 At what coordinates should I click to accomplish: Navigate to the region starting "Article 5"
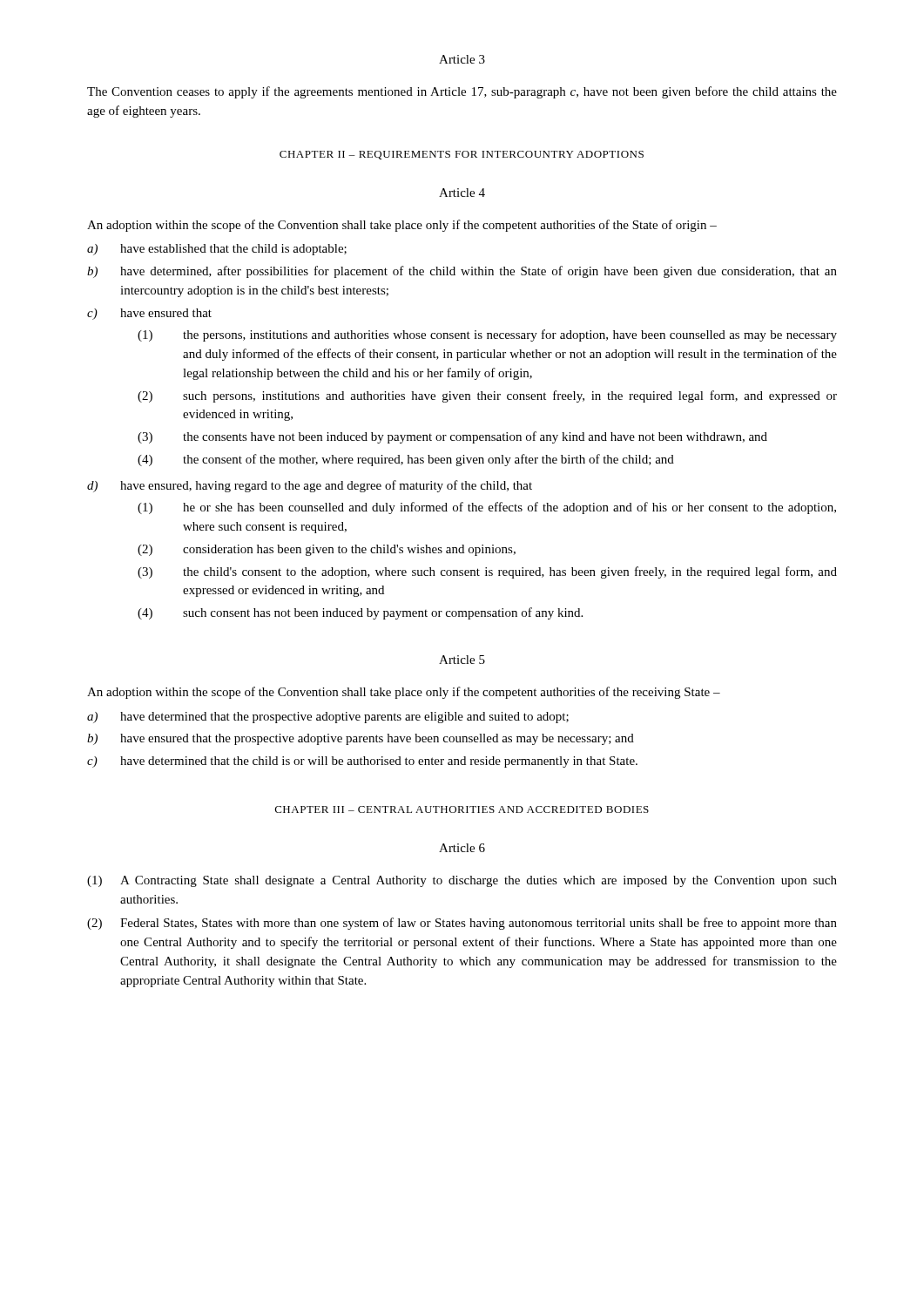click(462, 659)
